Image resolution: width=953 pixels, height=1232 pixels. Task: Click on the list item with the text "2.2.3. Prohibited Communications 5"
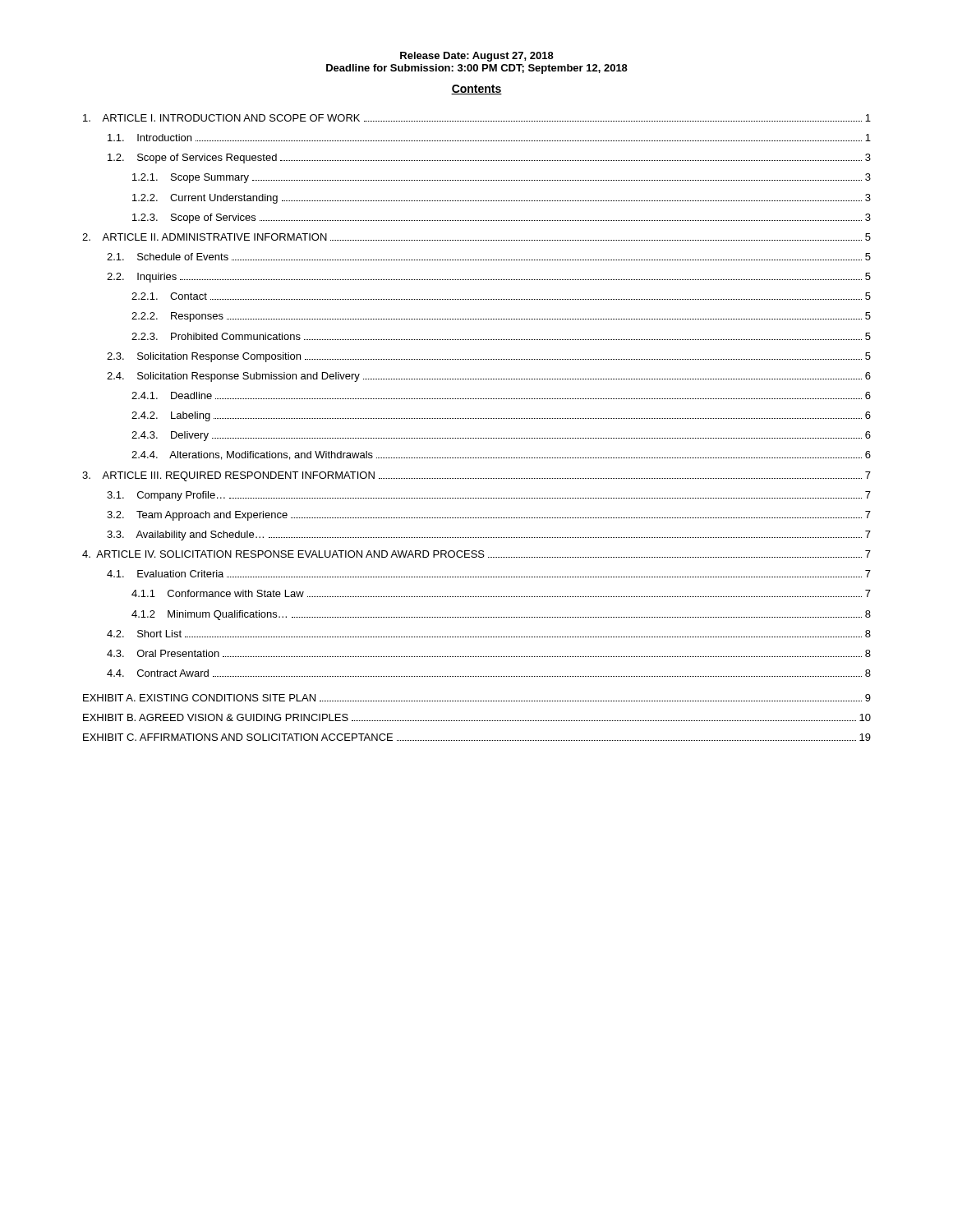[x=501, y=336]
